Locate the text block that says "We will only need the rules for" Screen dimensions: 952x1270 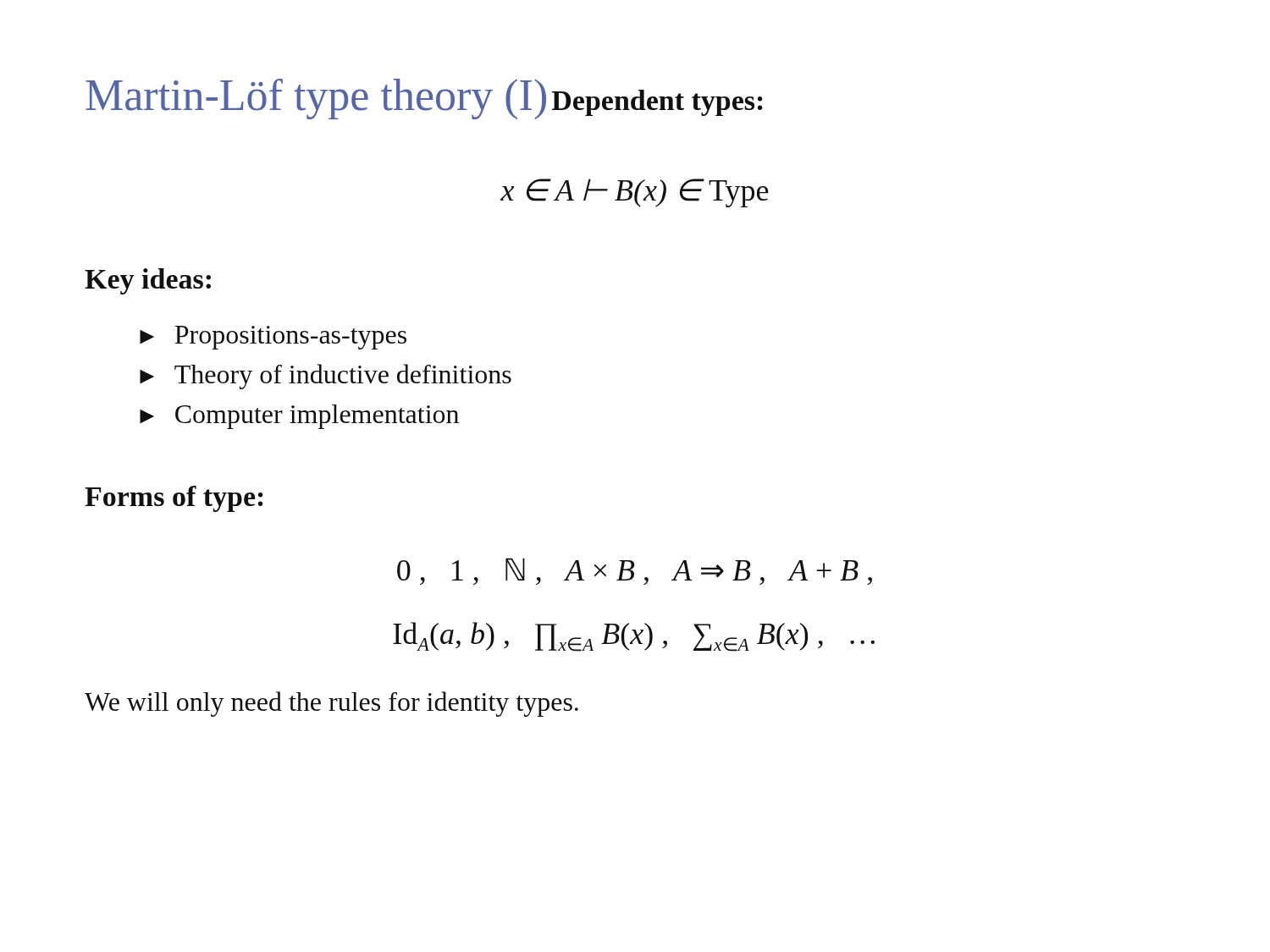(331, 704)
